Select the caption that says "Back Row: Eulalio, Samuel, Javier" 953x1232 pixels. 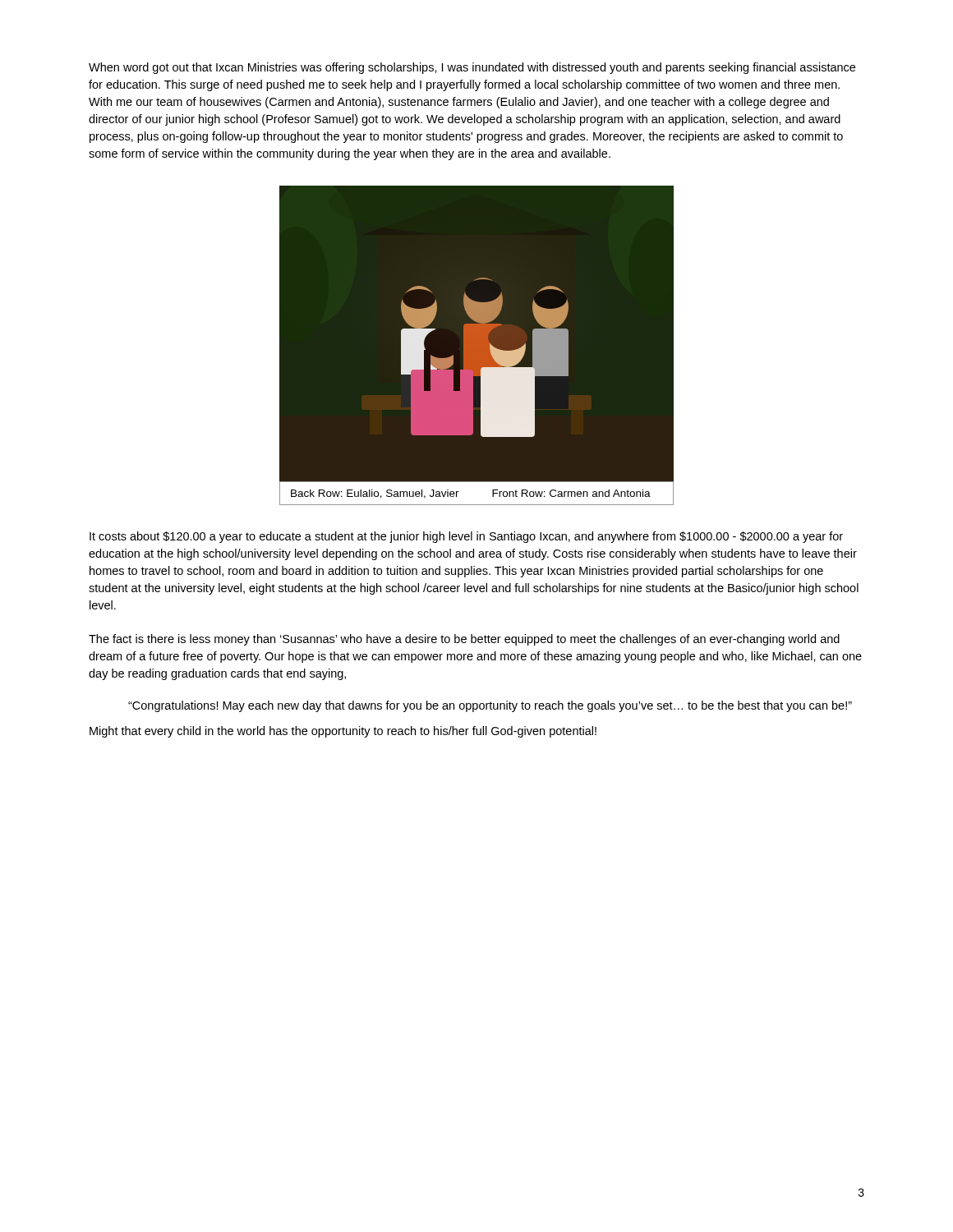point(470,493)
